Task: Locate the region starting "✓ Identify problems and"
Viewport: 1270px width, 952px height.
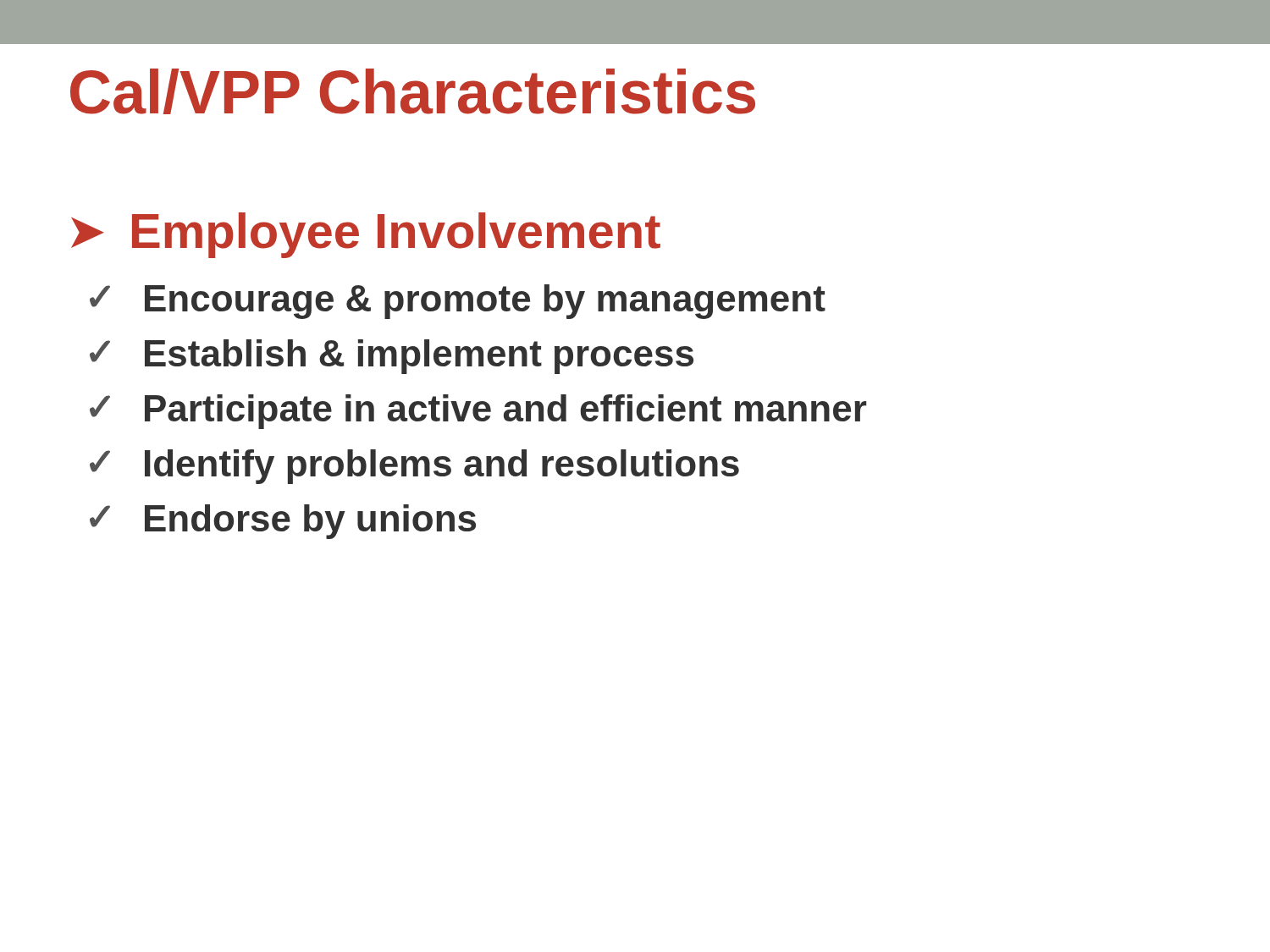Action: point(413,463)
